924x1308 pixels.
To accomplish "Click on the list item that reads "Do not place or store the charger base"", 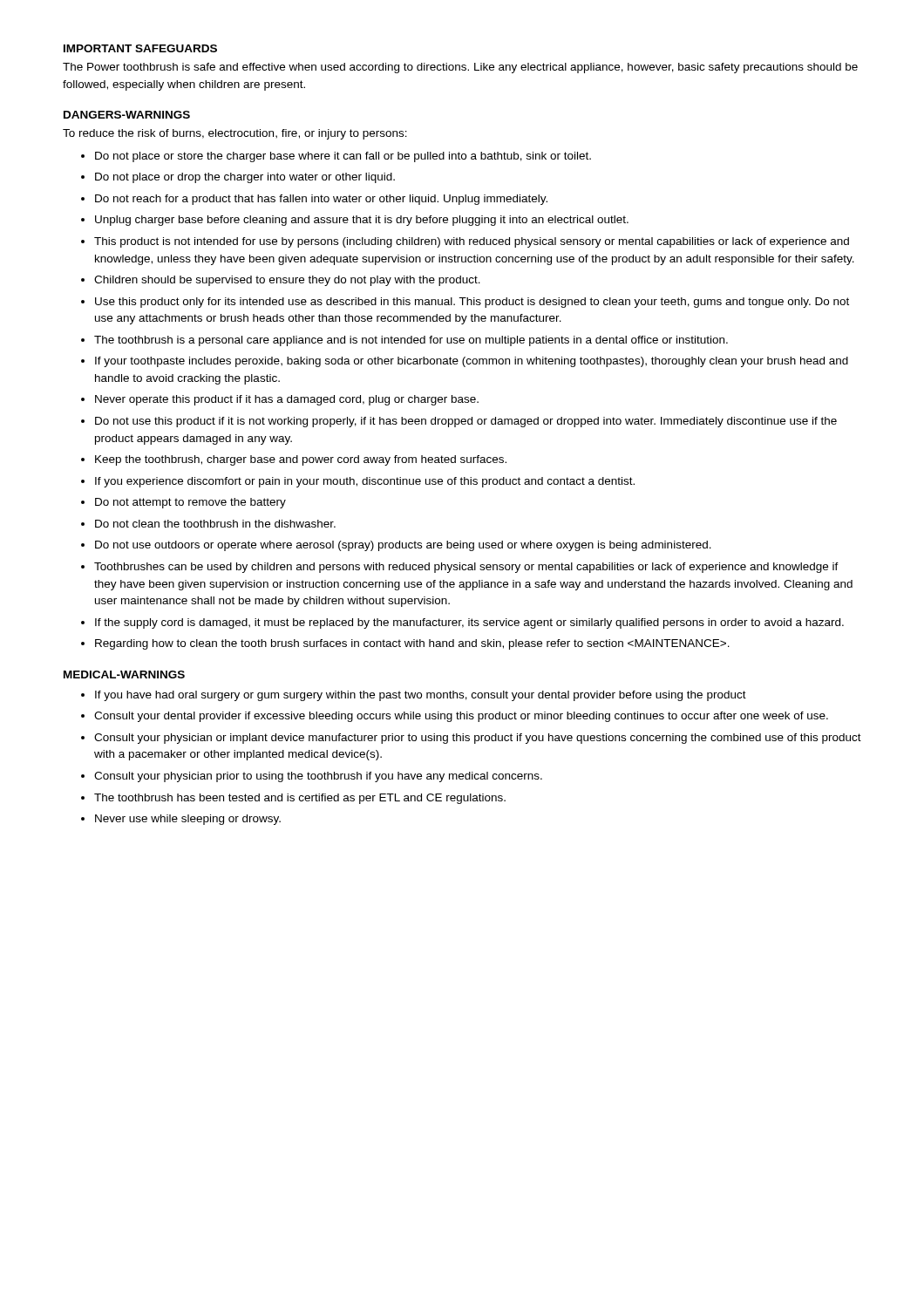I will point(343,155).
